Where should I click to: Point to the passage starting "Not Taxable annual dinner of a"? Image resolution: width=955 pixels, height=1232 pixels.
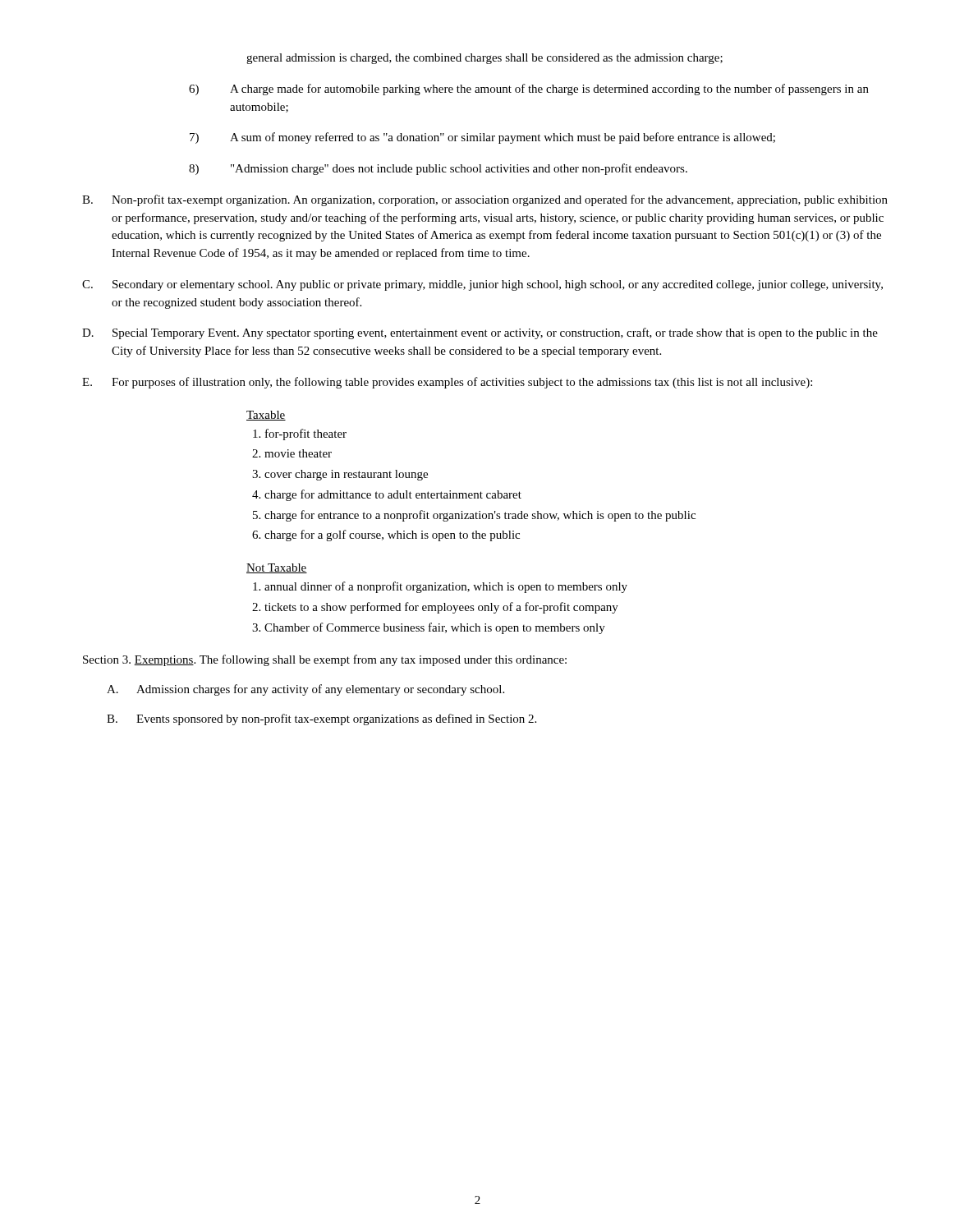click(x=568, y=599)
